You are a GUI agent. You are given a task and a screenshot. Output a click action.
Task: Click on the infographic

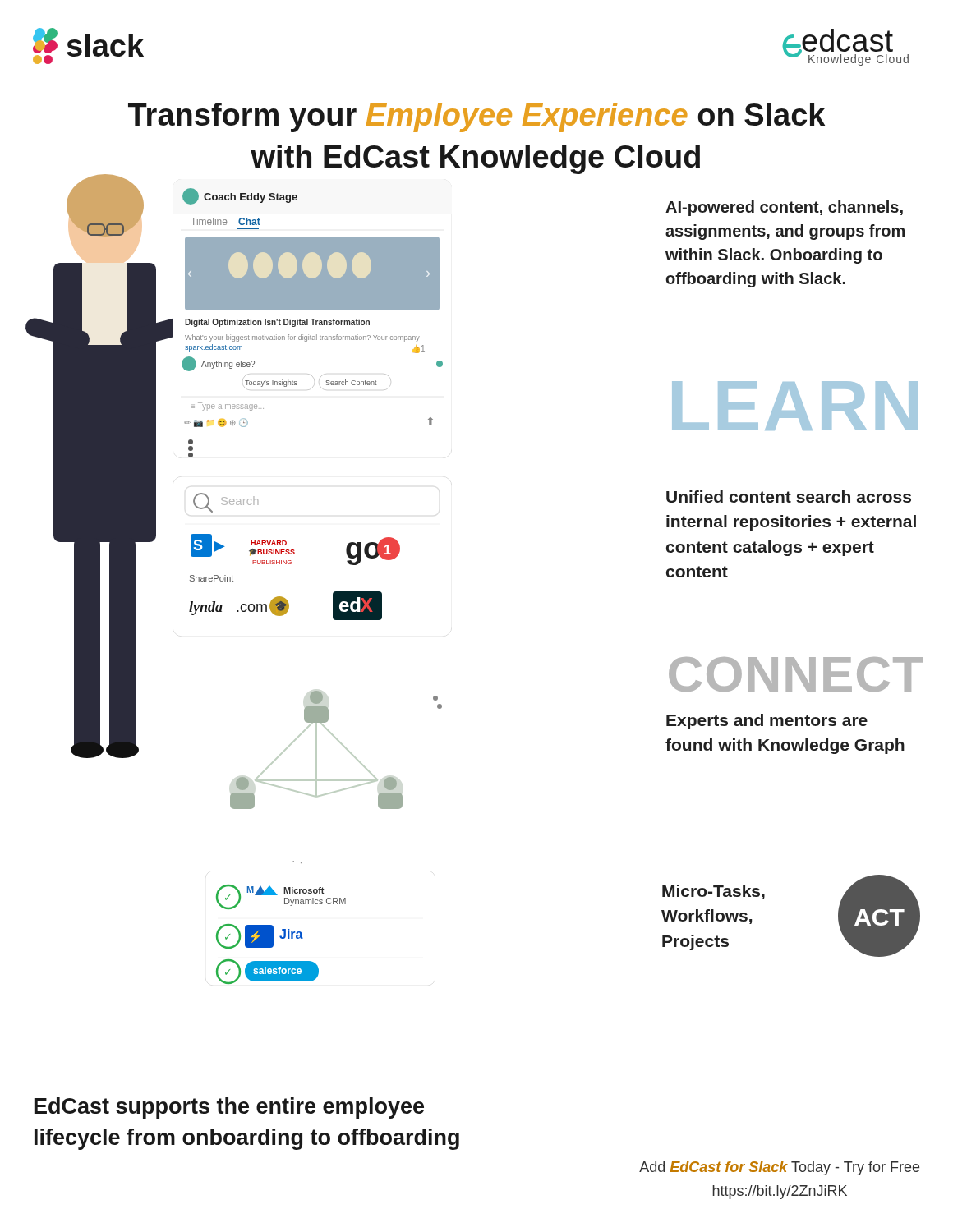click(879, 916)
